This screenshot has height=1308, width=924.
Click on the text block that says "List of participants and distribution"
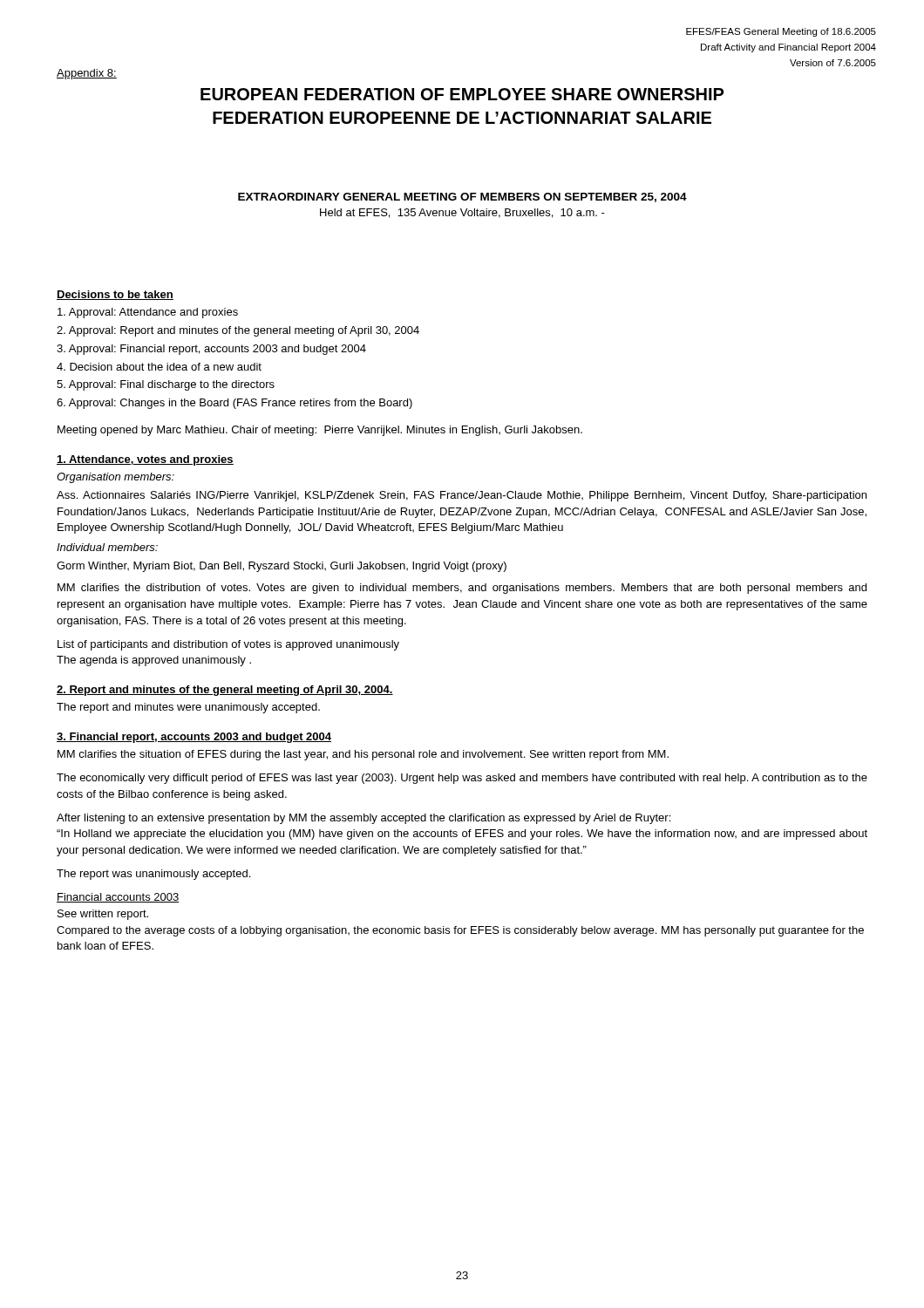point(228,652)
